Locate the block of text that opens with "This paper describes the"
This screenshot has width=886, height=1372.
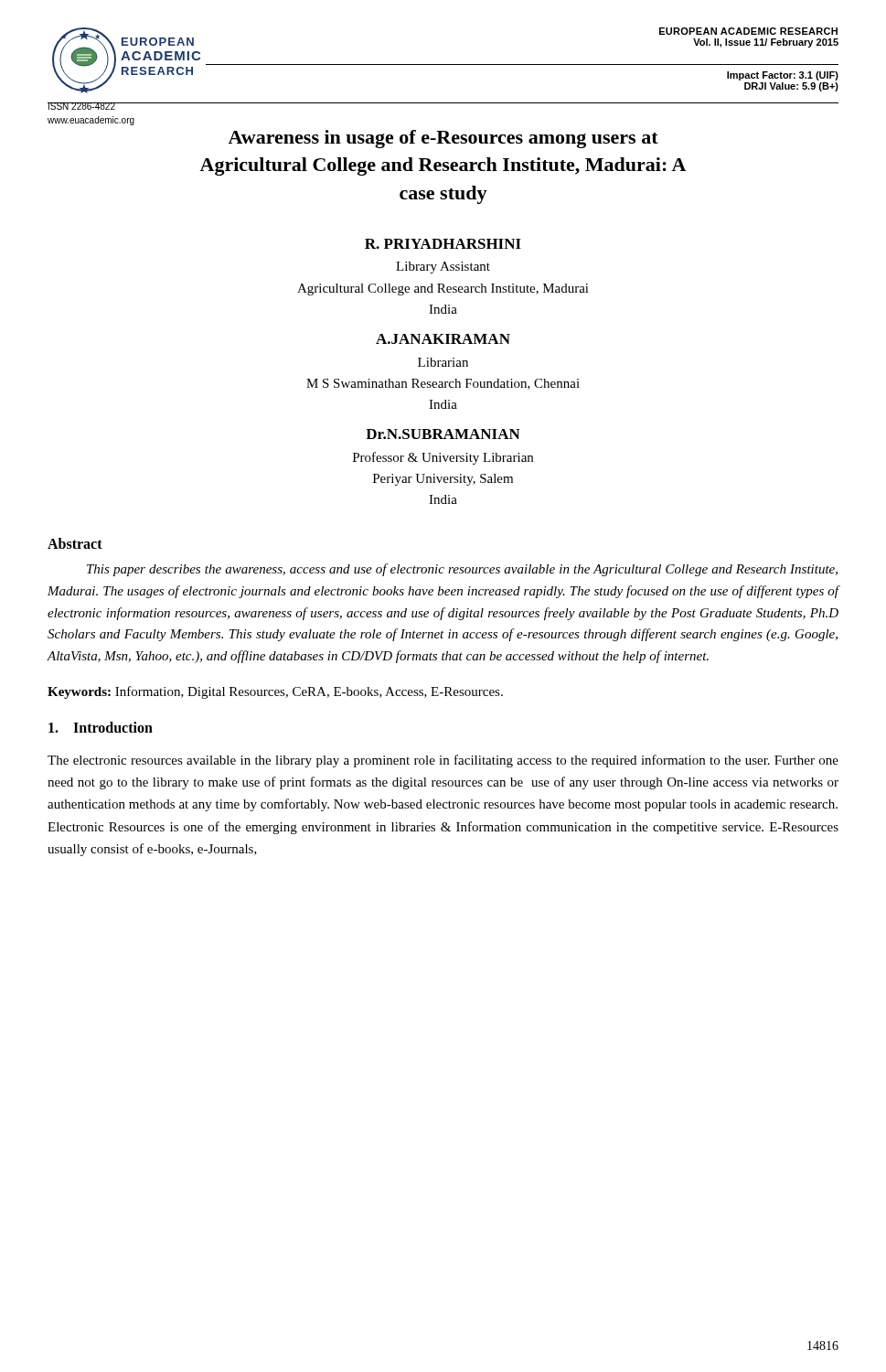click(443, 613)
